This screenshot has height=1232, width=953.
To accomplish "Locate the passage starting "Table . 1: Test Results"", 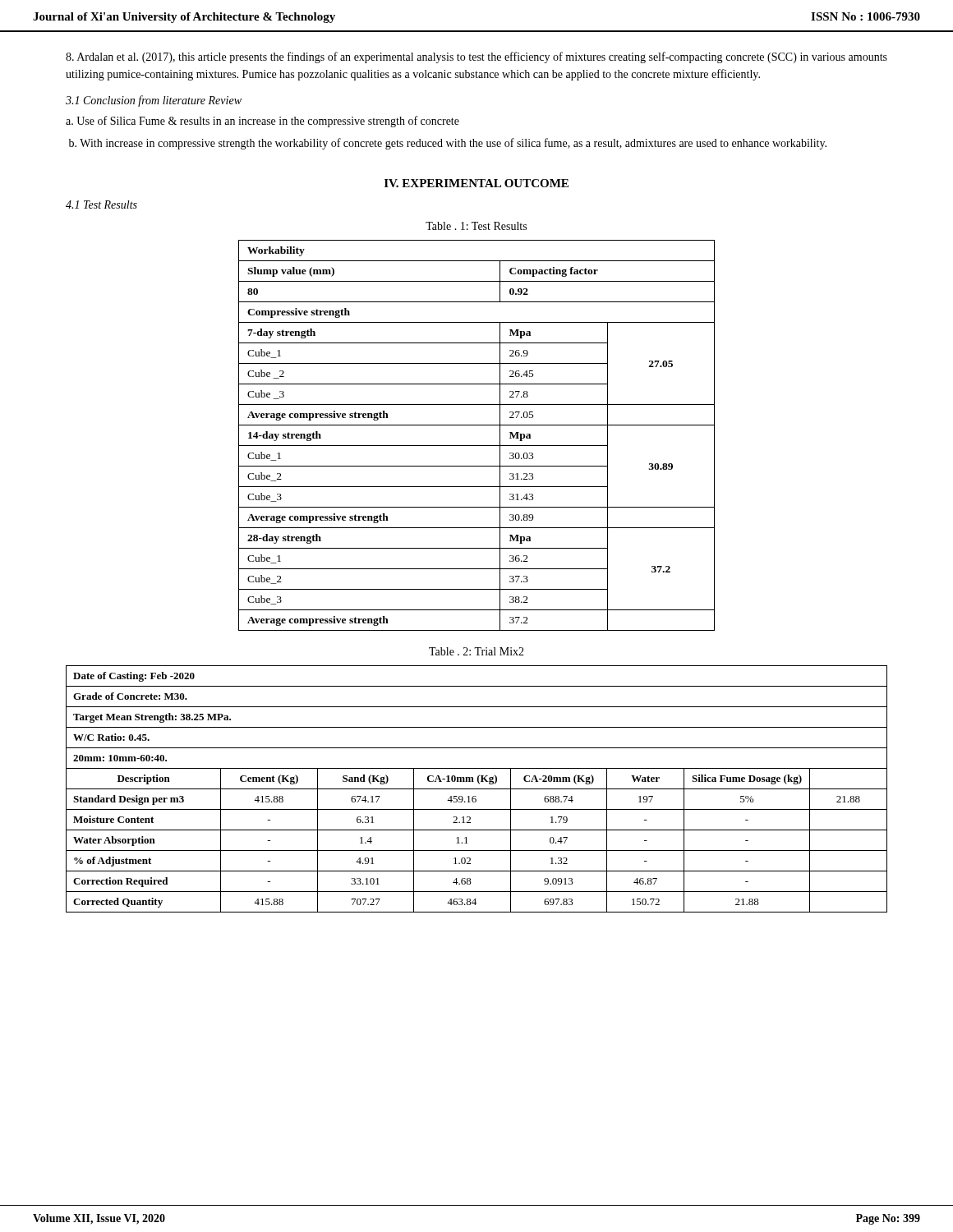I will pos(476,226).
